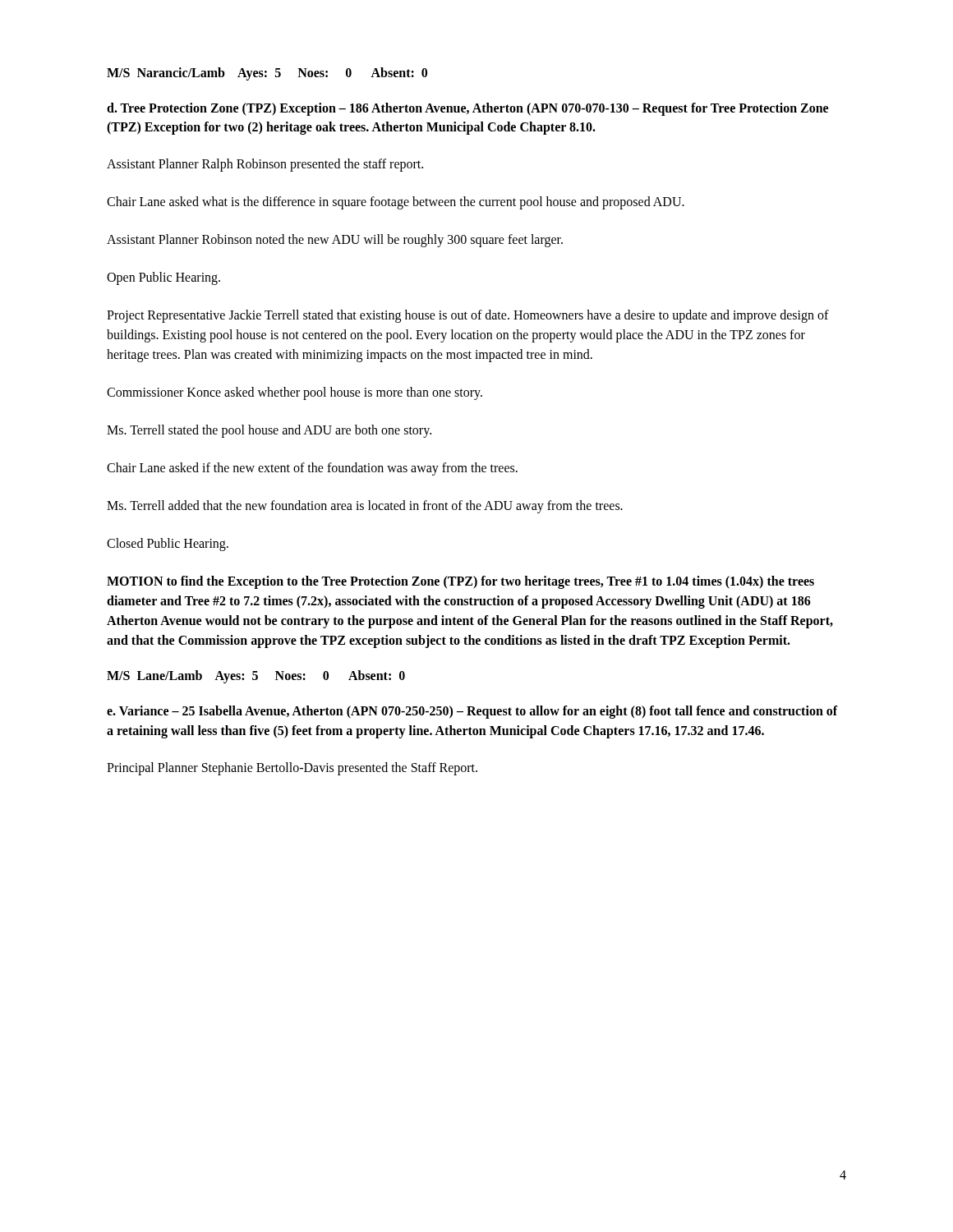This screenshot has width=953, height=1232.
Task: Select the text block with the text "Assistant Planner Robinson"
Action: click(x=335, y=240)
